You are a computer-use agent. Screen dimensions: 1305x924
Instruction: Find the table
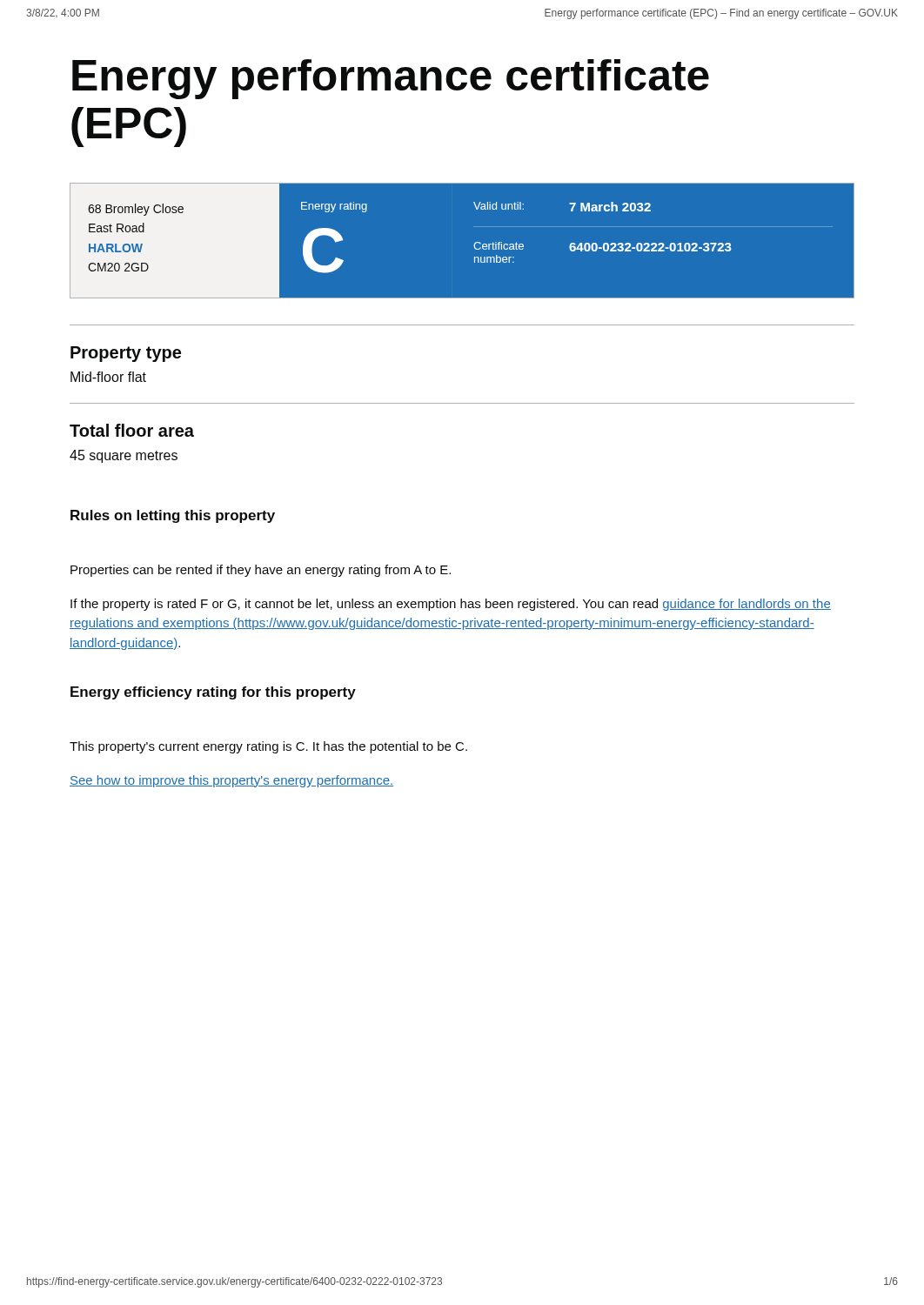tap(462, 241)
